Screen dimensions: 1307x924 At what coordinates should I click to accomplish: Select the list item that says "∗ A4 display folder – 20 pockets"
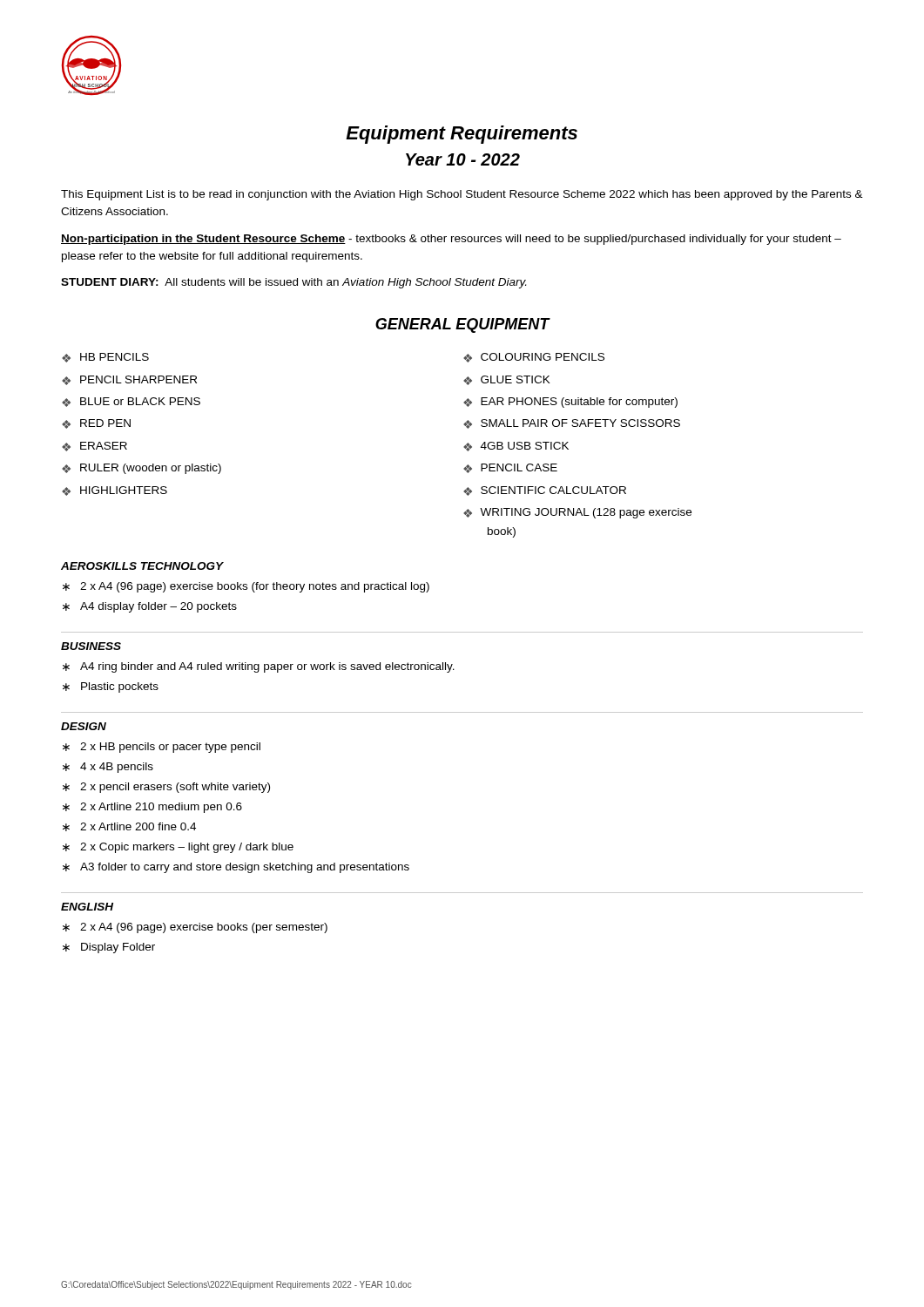(x=149, y=607)
